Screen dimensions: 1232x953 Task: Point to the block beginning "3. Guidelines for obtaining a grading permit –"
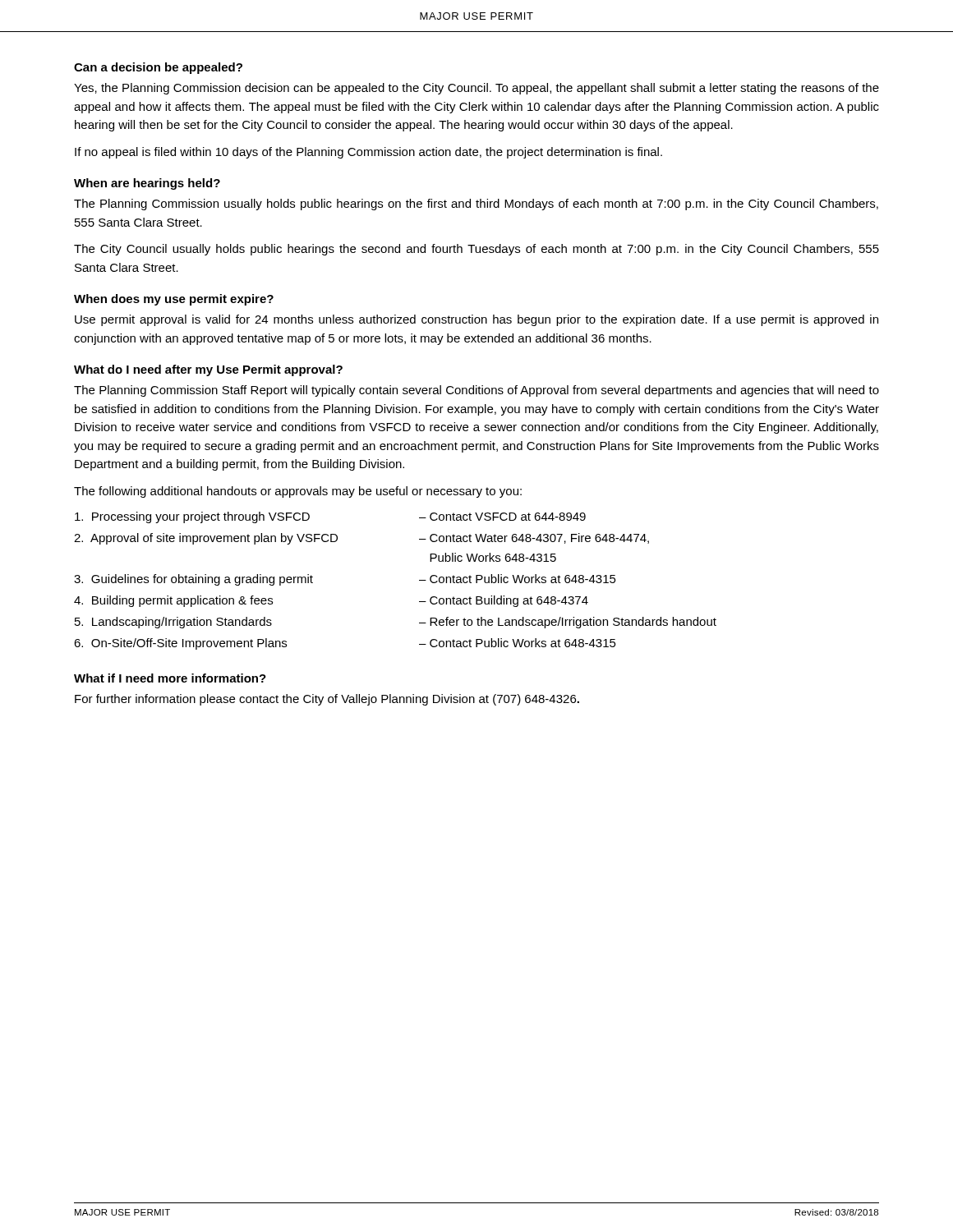(x=476, y=579)
